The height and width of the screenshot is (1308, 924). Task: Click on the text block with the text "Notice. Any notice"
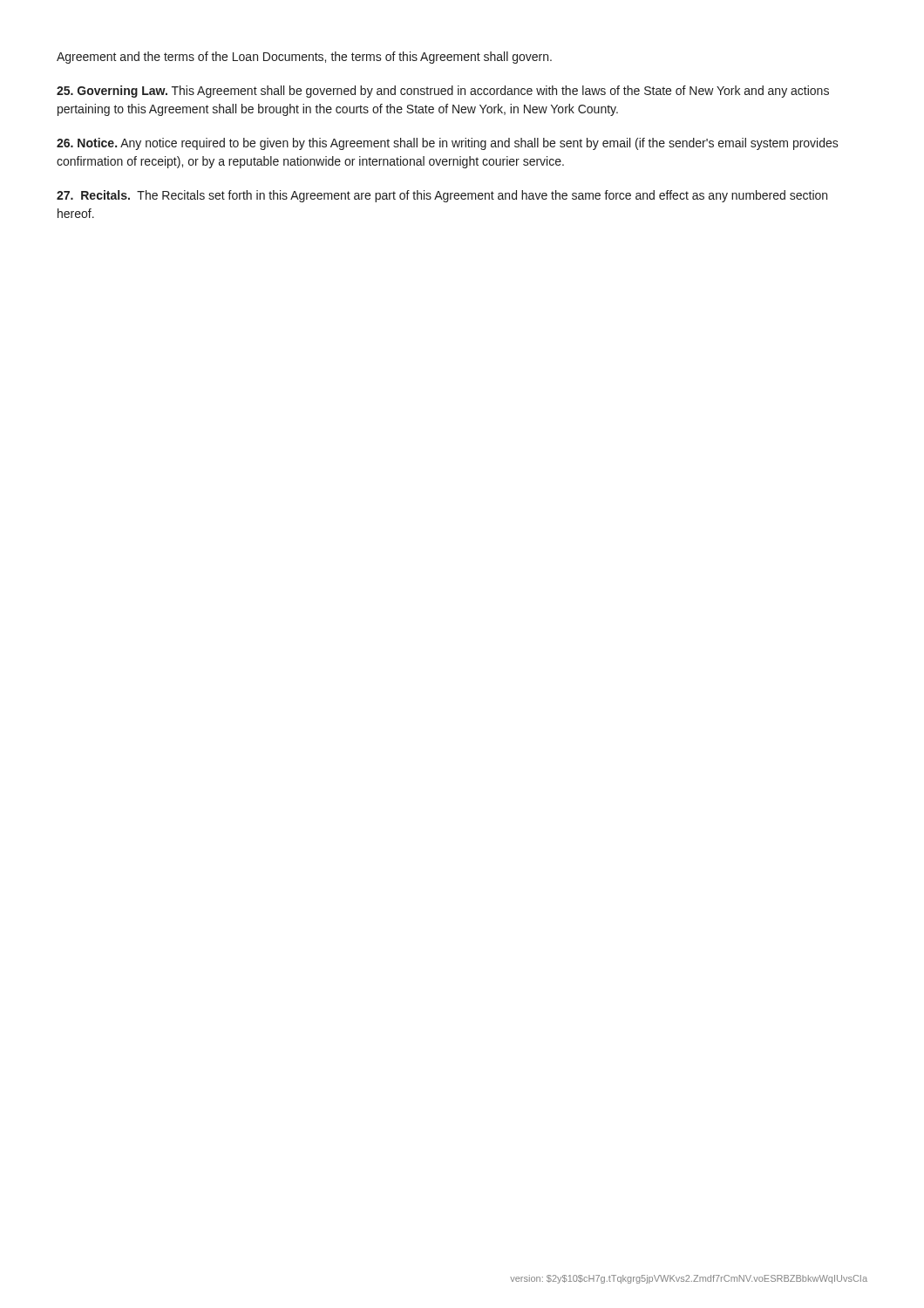click(448, 152)
